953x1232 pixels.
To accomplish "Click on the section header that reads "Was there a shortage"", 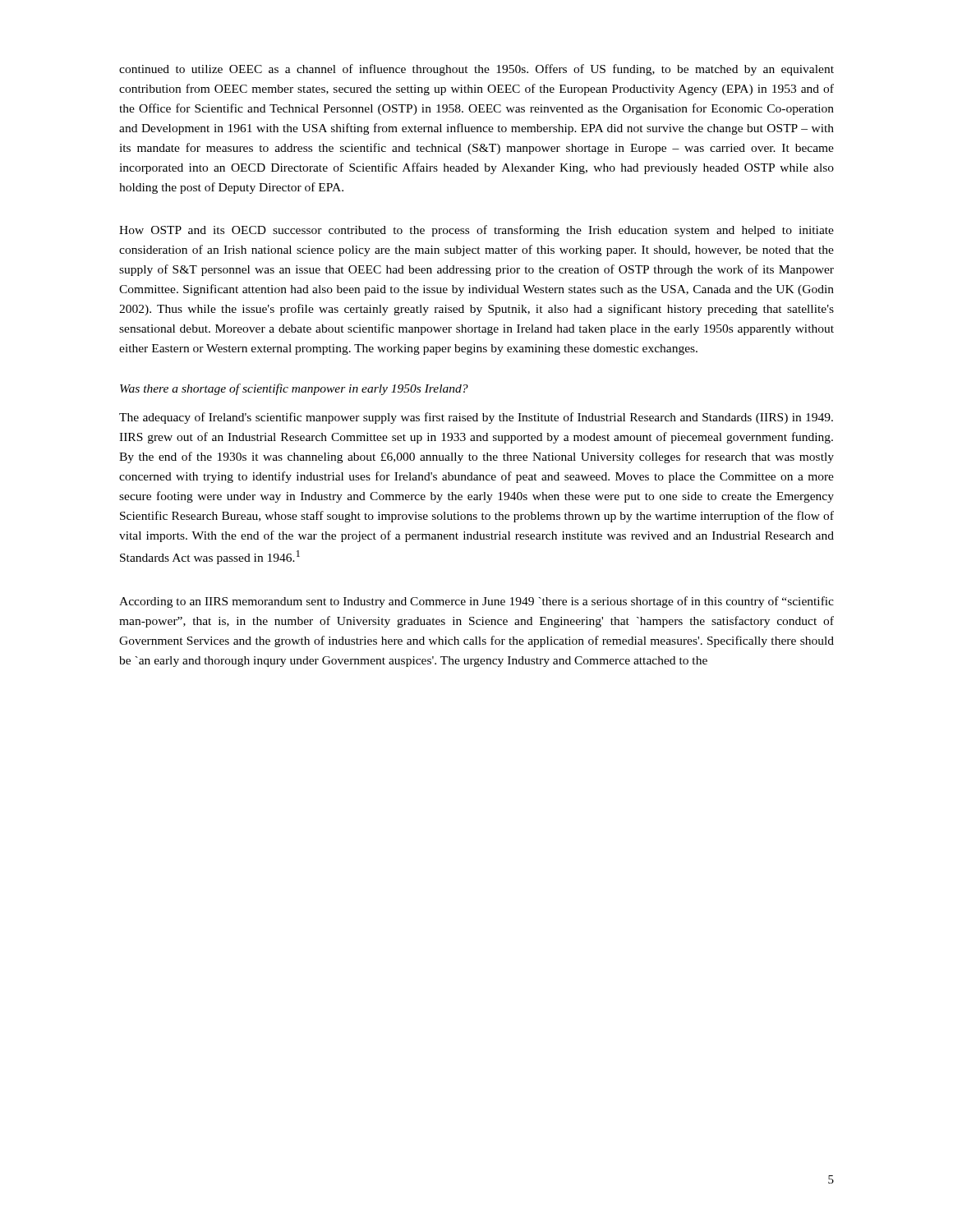I will [x=293, y=388].
